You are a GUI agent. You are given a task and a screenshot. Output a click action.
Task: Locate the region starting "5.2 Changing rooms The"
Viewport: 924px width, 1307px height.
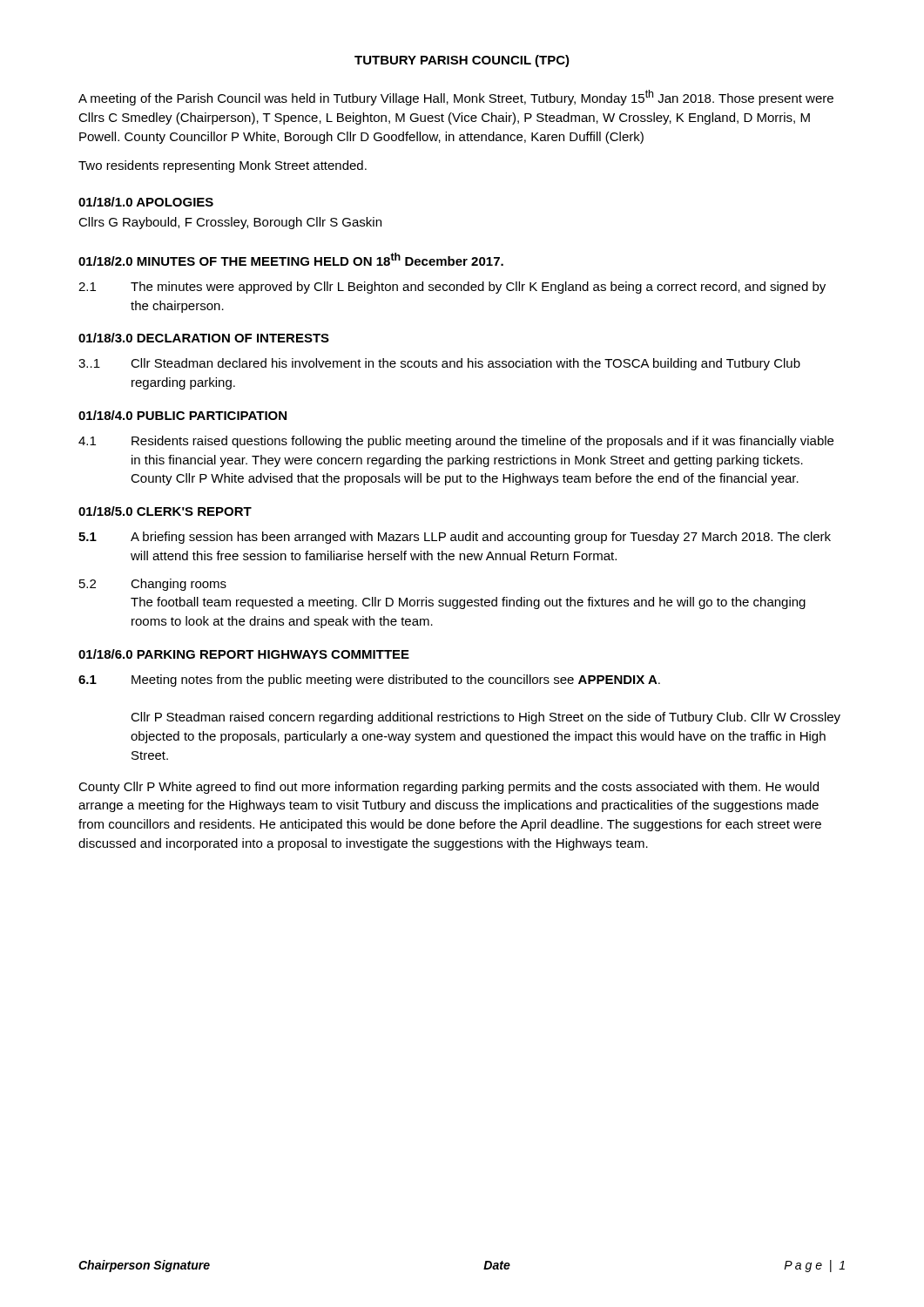point(462,602)
